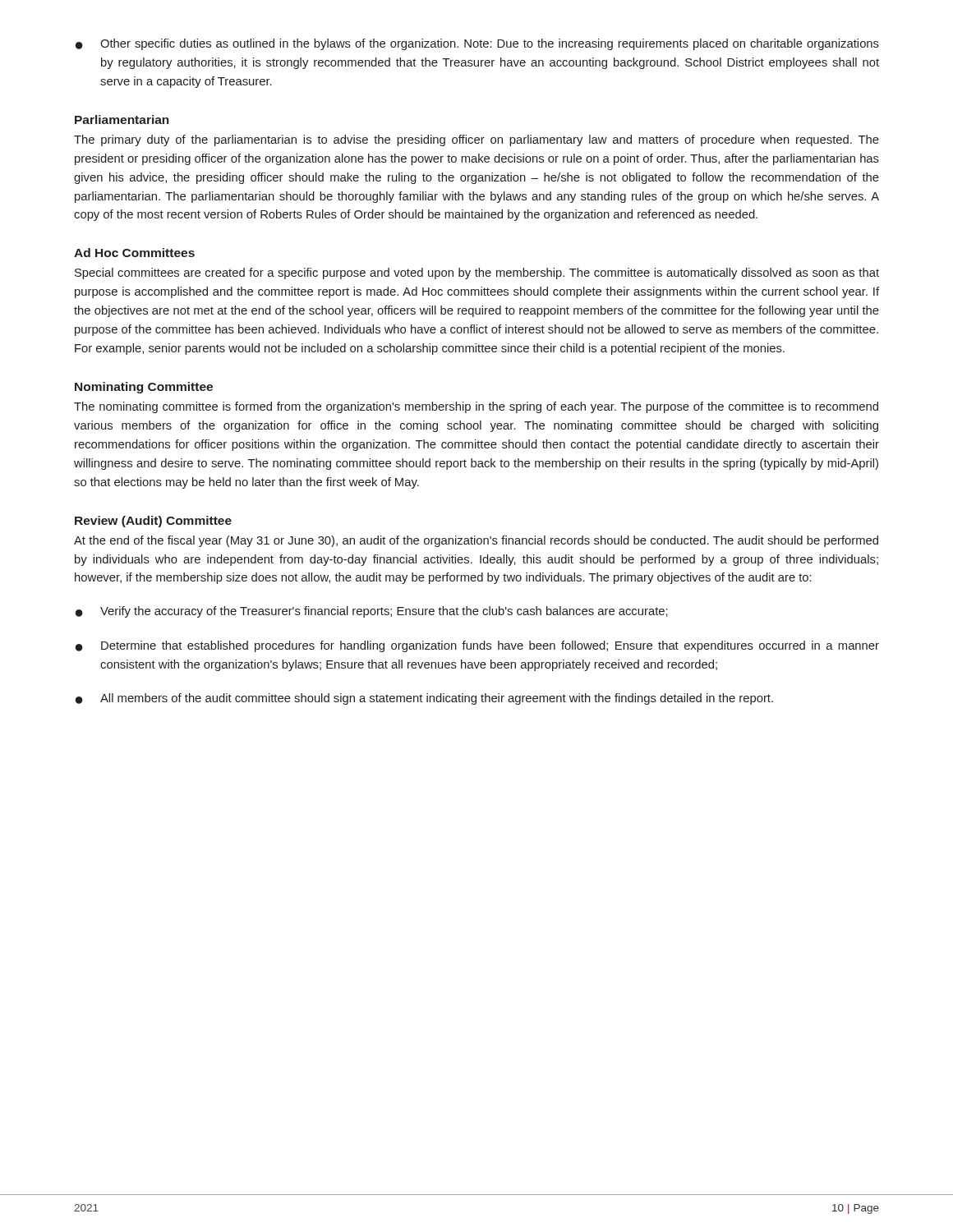Viewport: 953px width, 1232px height.
Task: Locate the list item containing "● Verify the accuracy of the Treasurer's financial"
Action: click(x=476, y=612)
